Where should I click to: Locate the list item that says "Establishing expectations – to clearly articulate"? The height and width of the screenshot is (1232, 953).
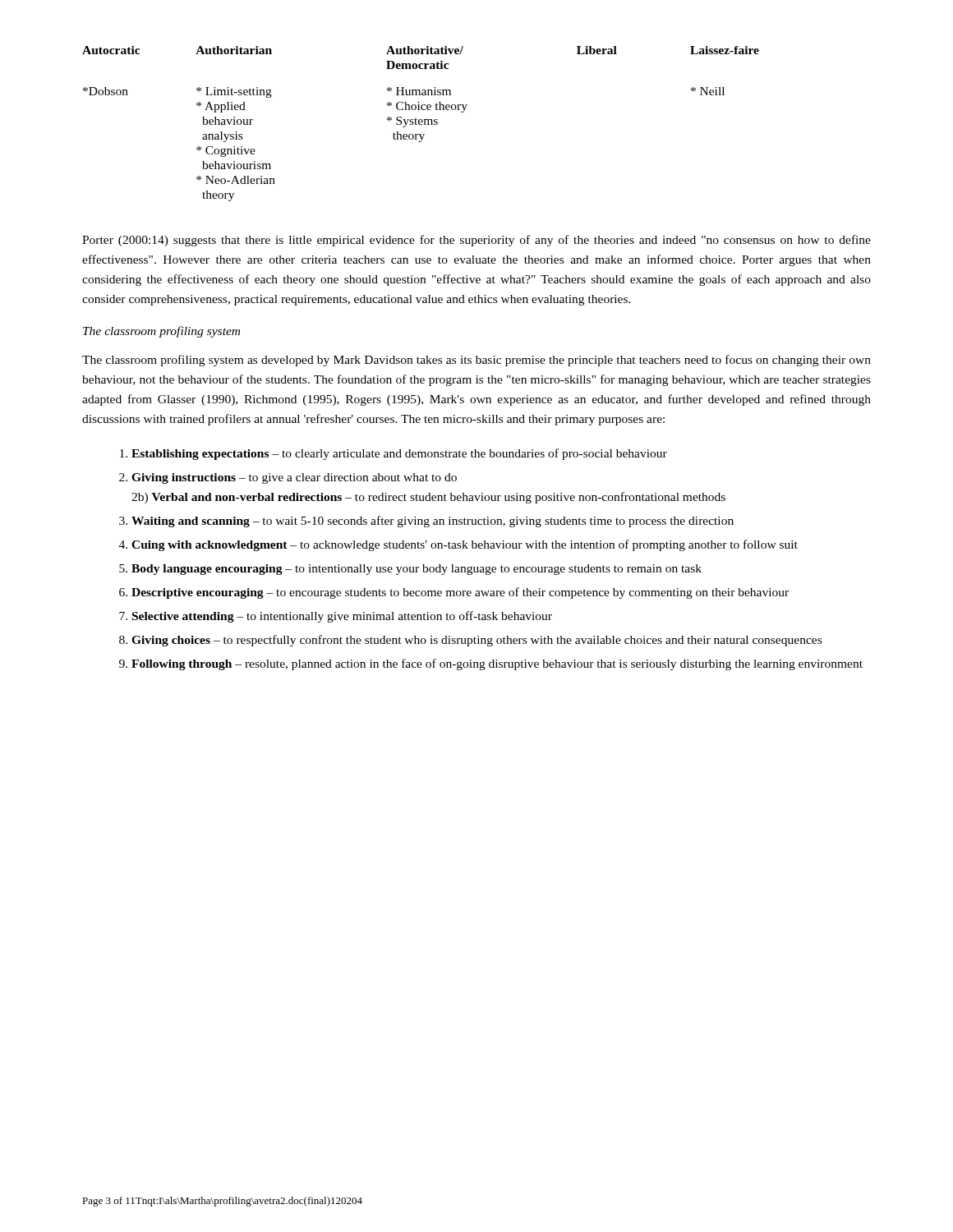point(399,453)
